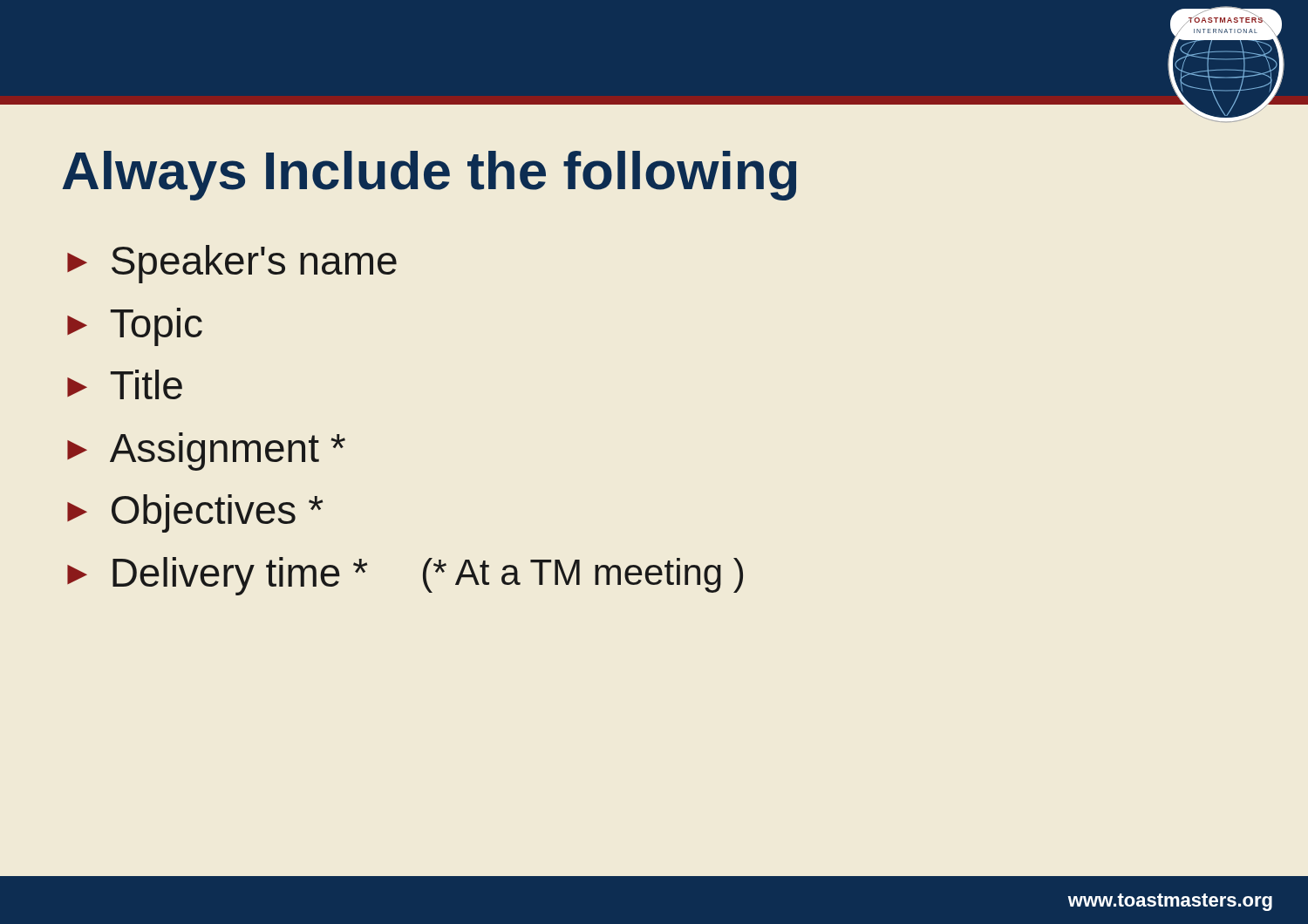The height and width of the screenshot is (924, 1308).
Task: Click on the region starting "►Delivery time *"
Action: coord(403,573)
